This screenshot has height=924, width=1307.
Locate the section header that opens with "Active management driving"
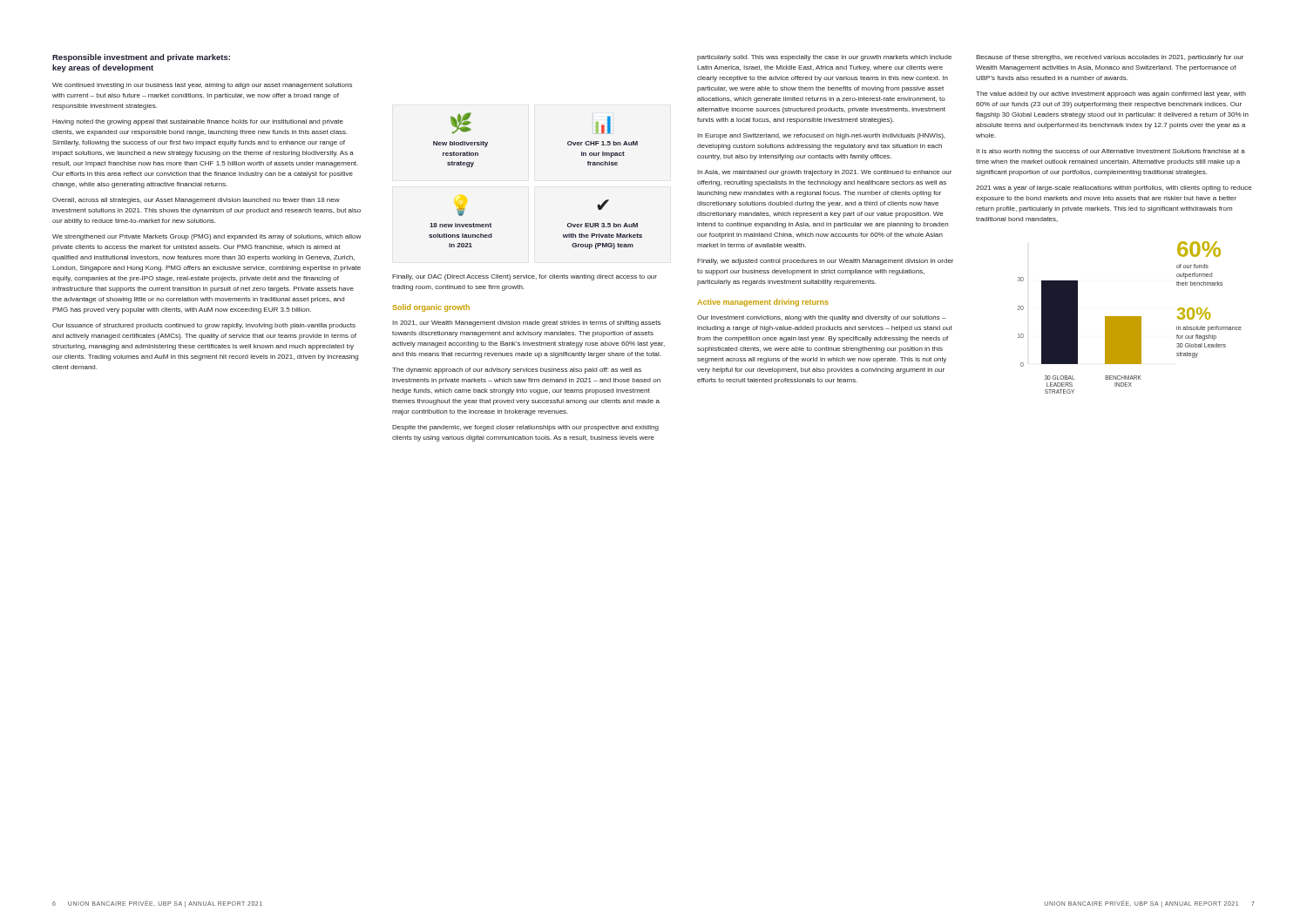826,303
